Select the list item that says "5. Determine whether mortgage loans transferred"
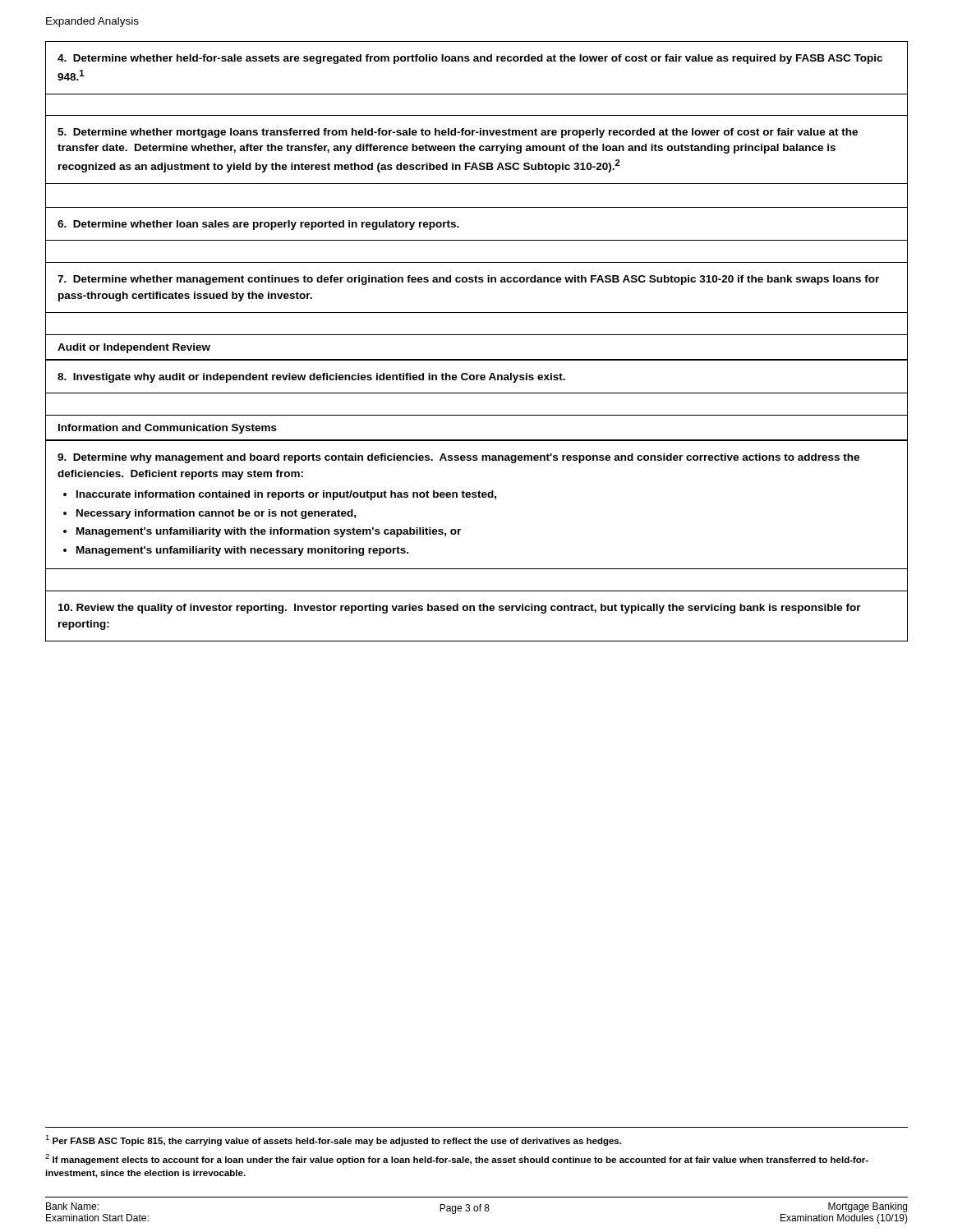This screenshot has width=953, height=1232. tap(476, 149)
